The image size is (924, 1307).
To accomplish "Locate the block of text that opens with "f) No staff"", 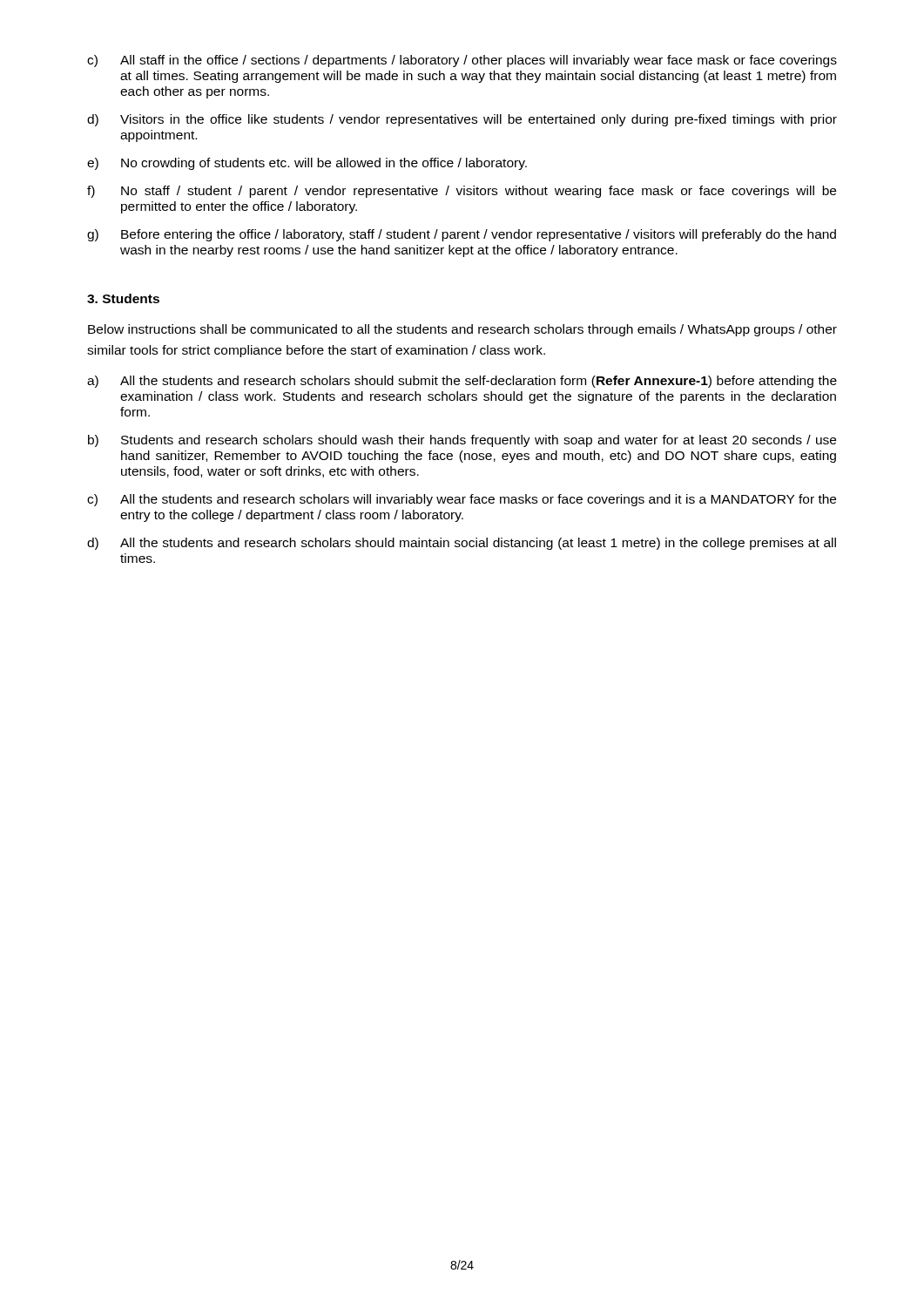I will 462,199.
